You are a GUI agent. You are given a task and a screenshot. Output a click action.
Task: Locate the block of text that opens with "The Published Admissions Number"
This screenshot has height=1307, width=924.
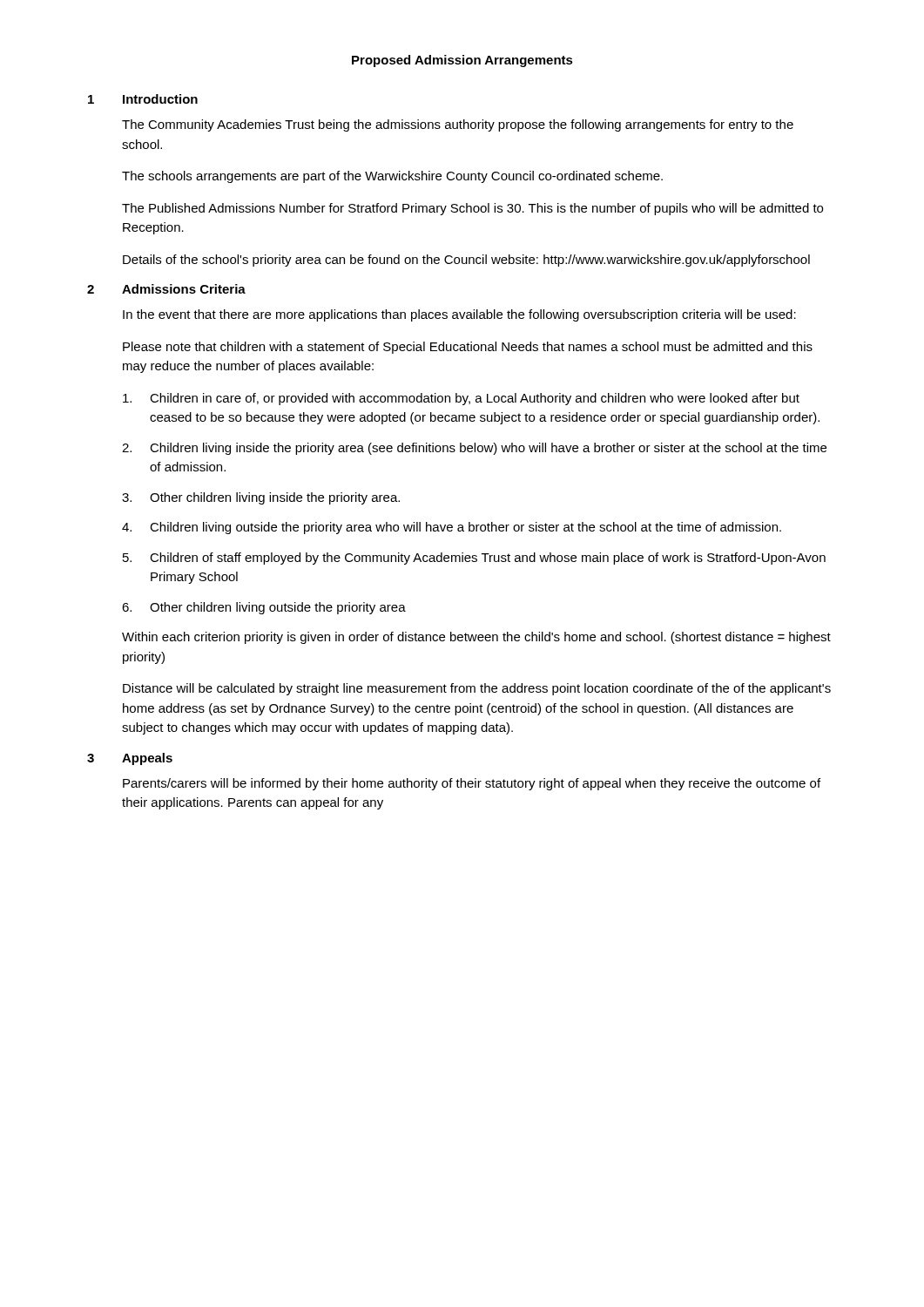click(473, 217)
